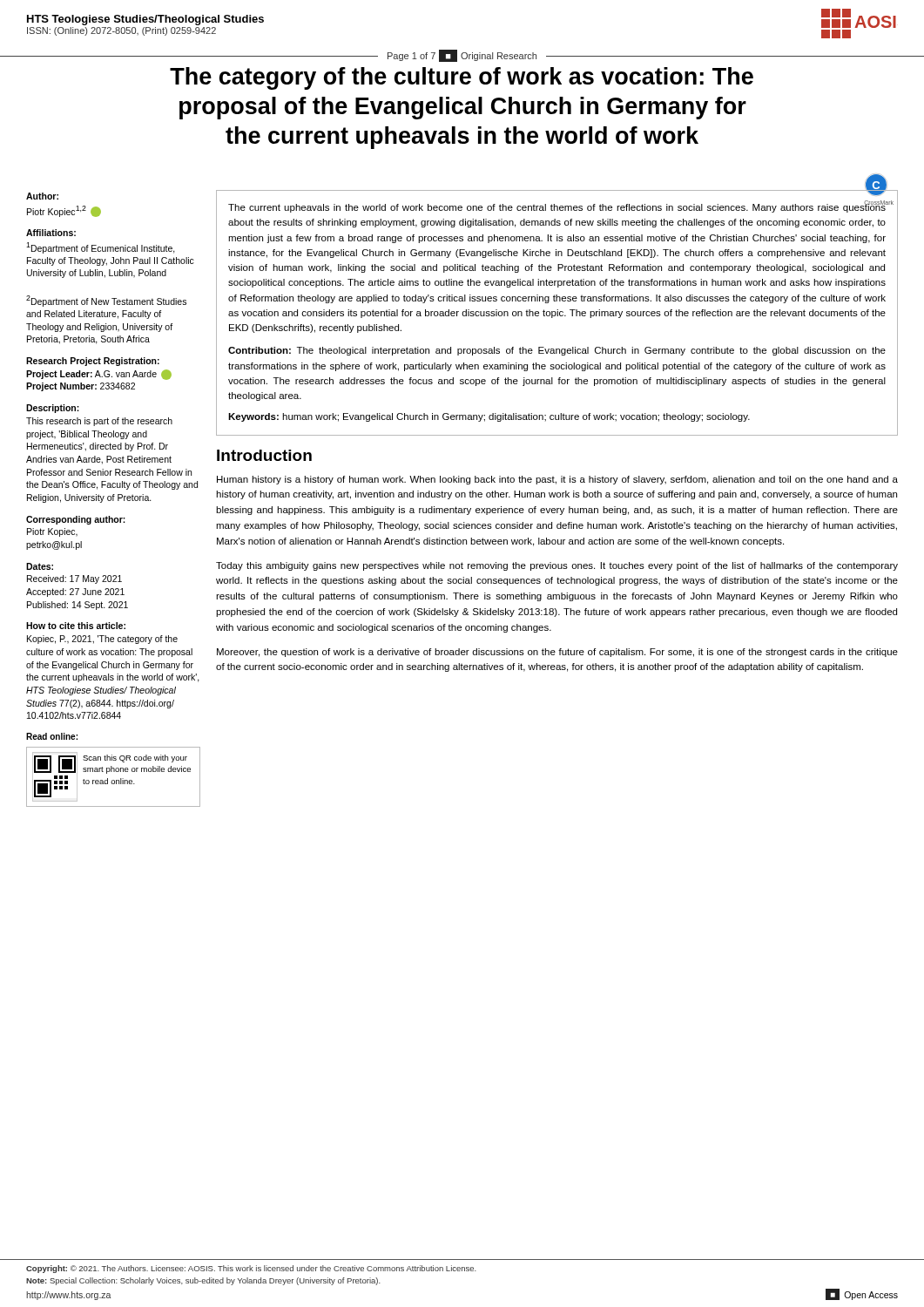Viewport: 924px width, 1307px height.
Task: Locate the title containing "The category of the culture of work as"
Action: point(462,107)
